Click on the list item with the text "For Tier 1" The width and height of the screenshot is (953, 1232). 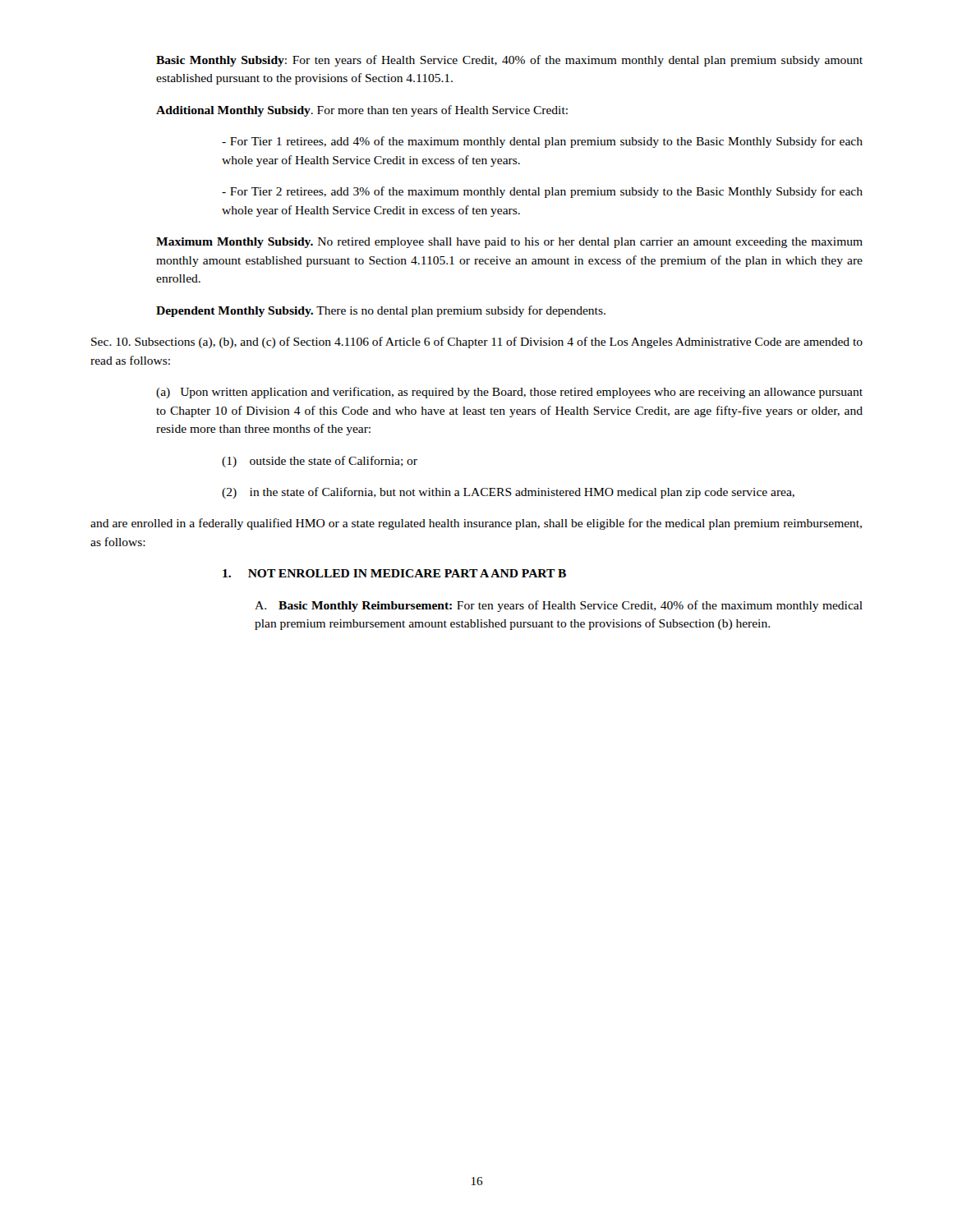542,150
